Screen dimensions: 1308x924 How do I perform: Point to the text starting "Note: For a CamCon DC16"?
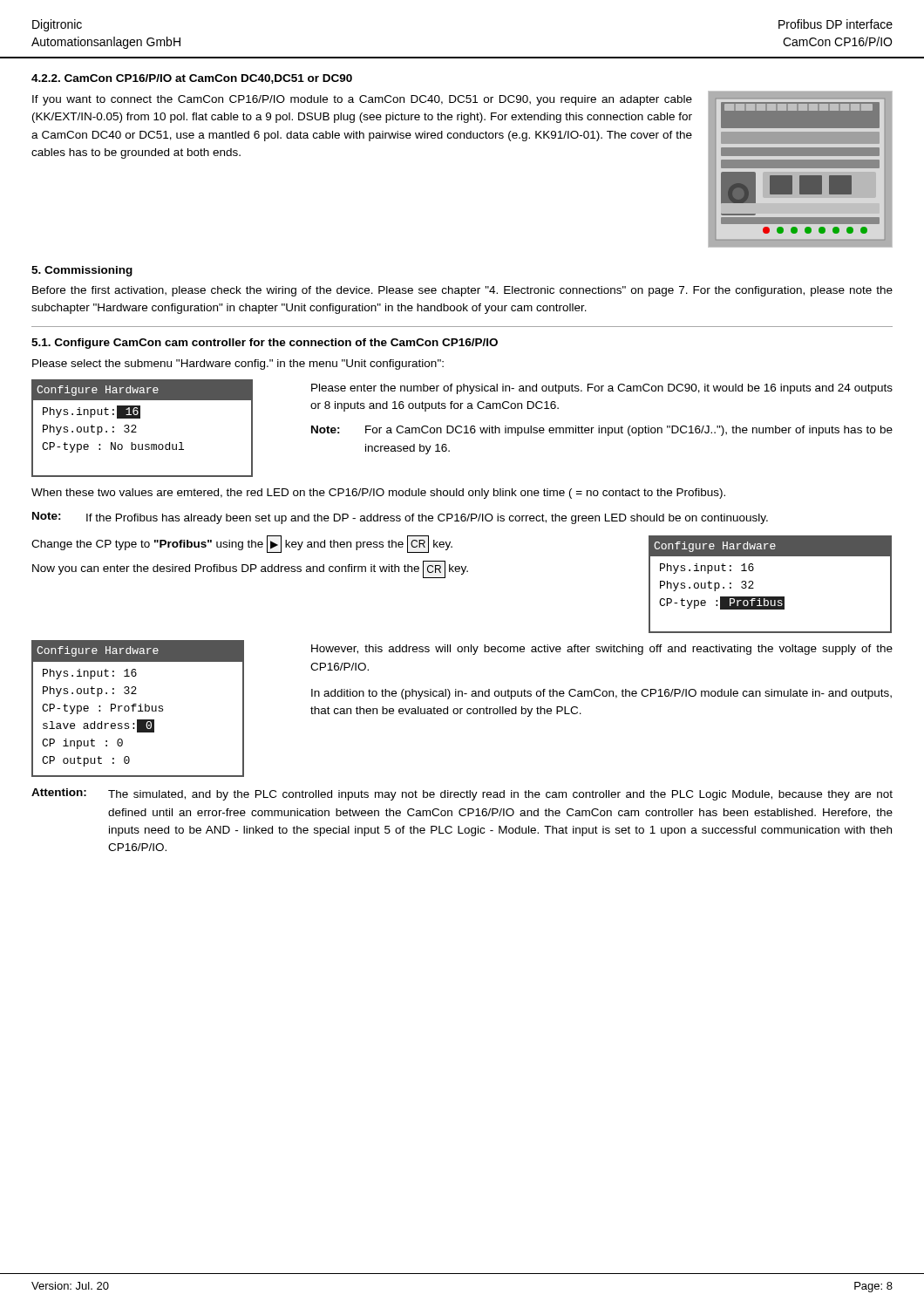pyautogui.click(x=601, y=439)
